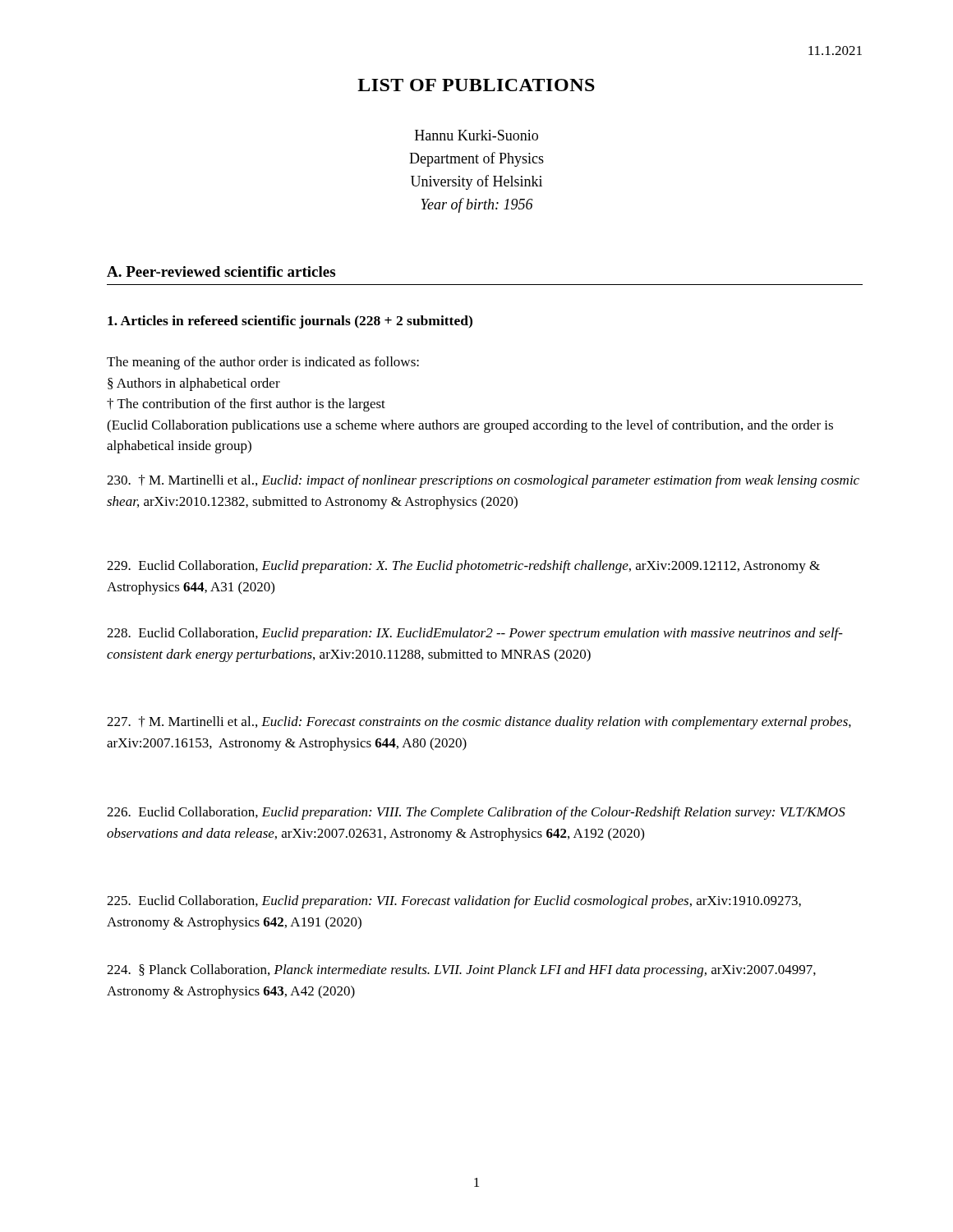Point to the block beginning "227. † M."
The image size is (953, 1232).
(x=479, y=732)
